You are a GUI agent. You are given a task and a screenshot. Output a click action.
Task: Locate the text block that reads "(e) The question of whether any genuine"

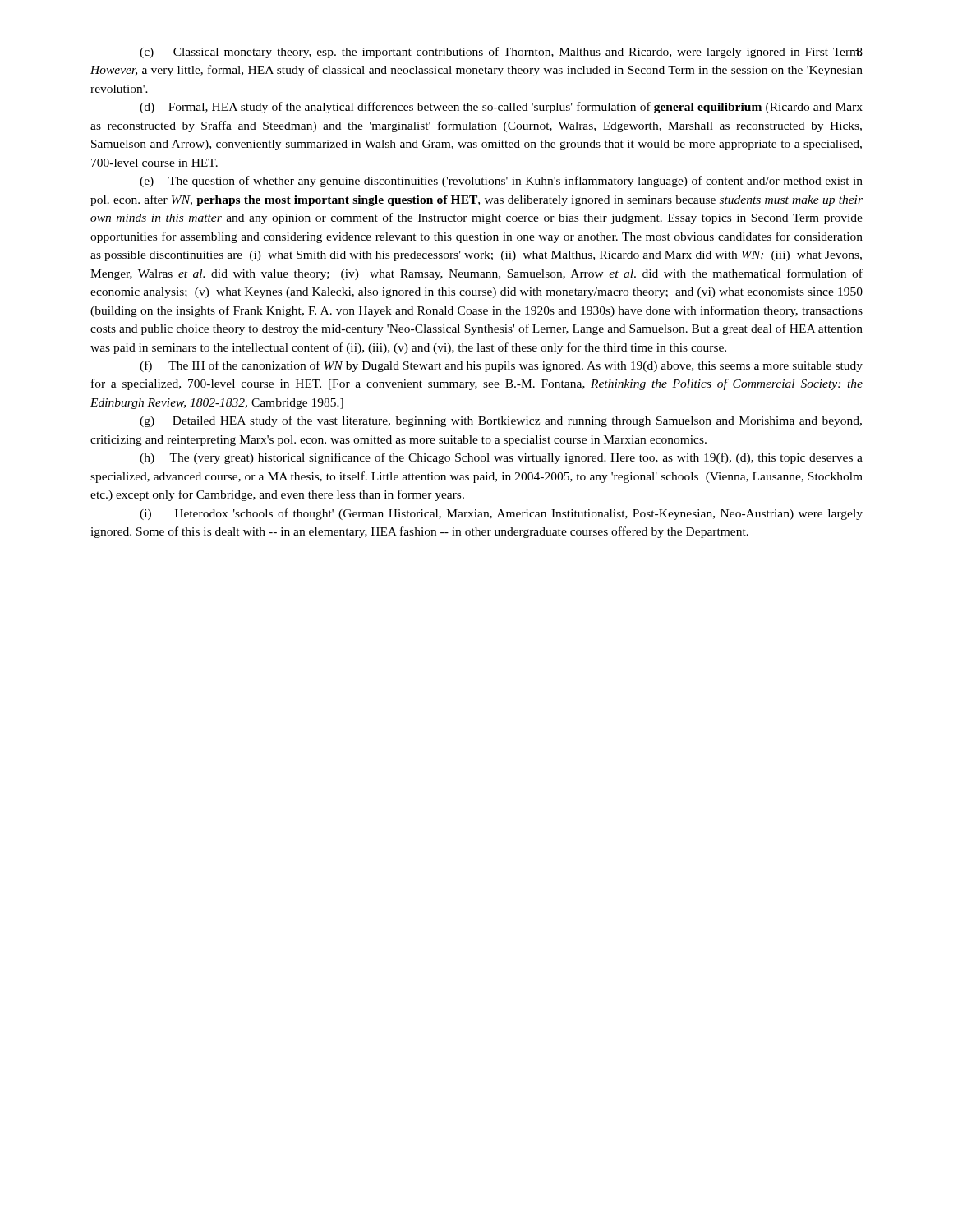coord(476,264)
